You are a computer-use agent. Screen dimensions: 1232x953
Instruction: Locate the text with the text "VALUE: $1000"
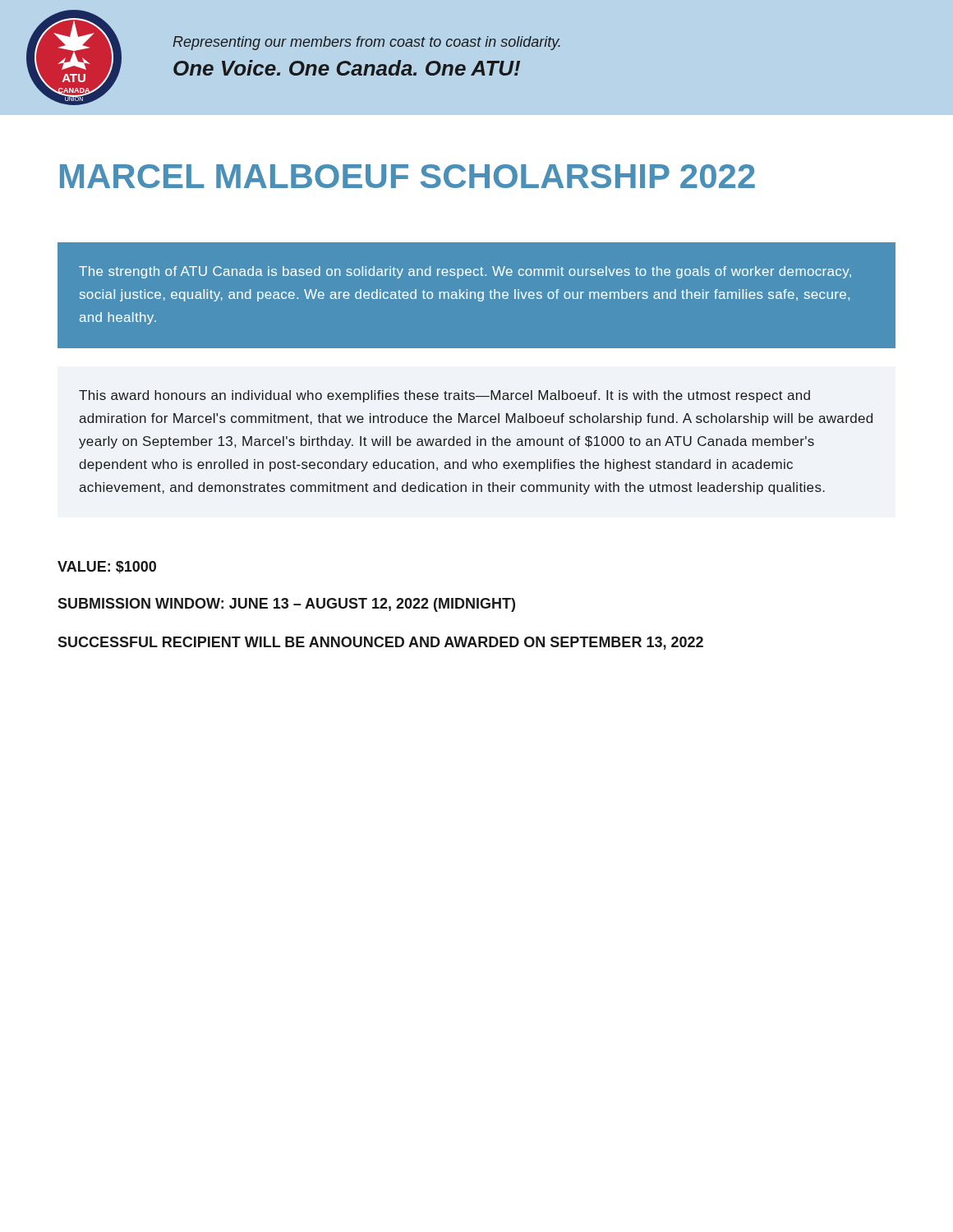[x=107, y=567]
